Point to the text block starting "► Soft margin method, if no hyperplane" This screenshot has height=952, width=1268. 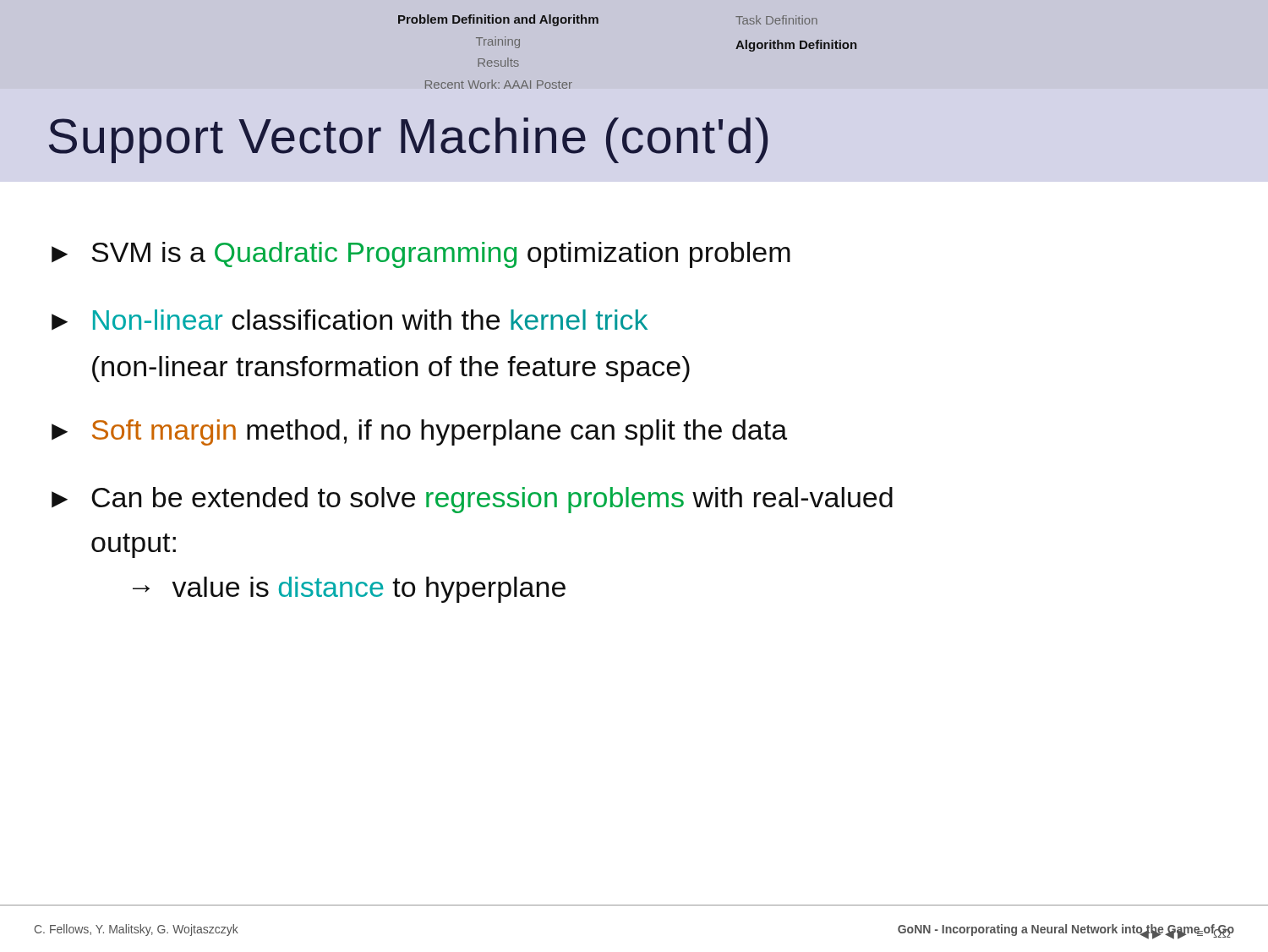pyautogui.click(x=417, y=431)
